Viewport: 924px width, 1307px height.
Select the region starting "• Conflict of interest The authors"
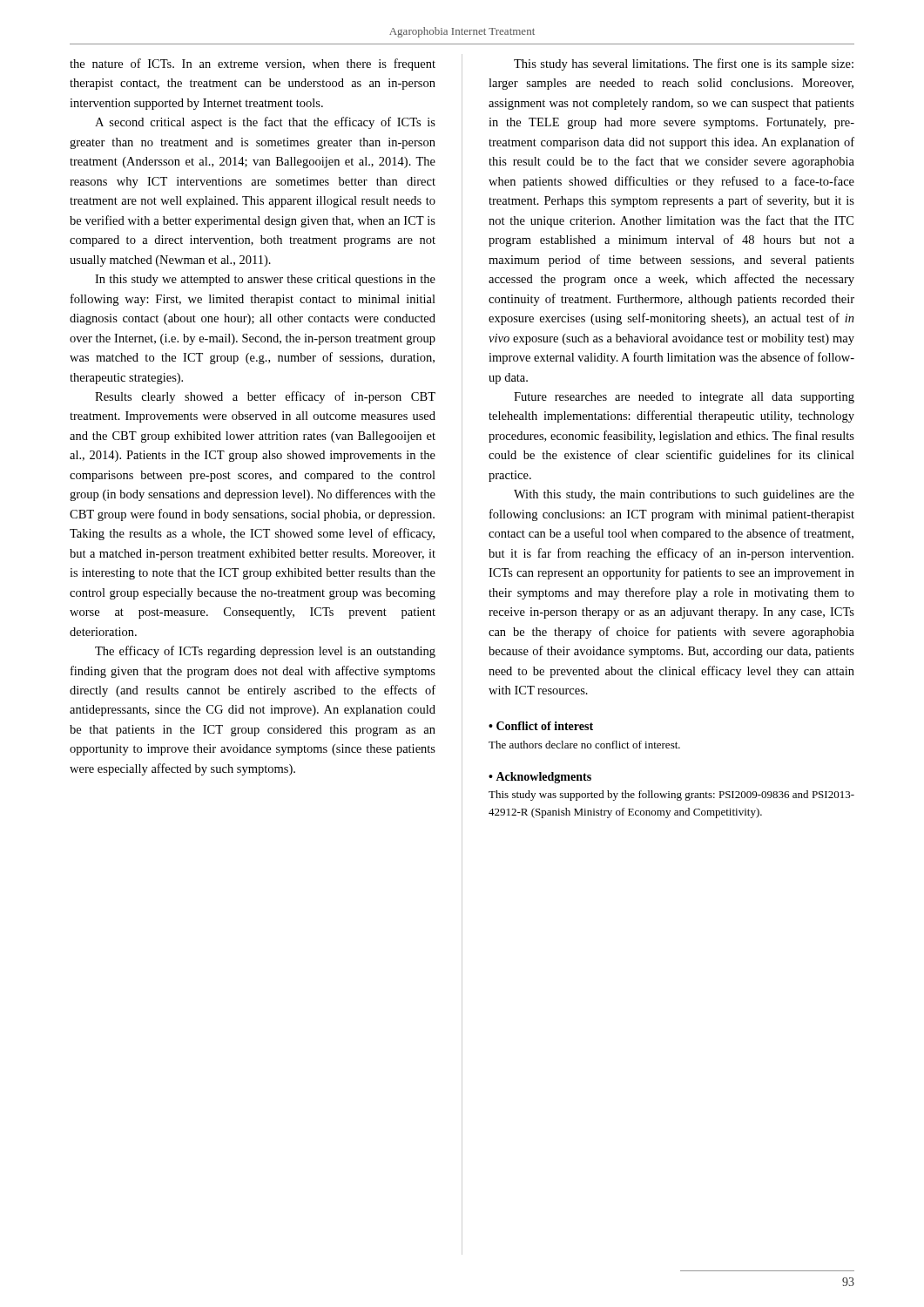(671, 735)
